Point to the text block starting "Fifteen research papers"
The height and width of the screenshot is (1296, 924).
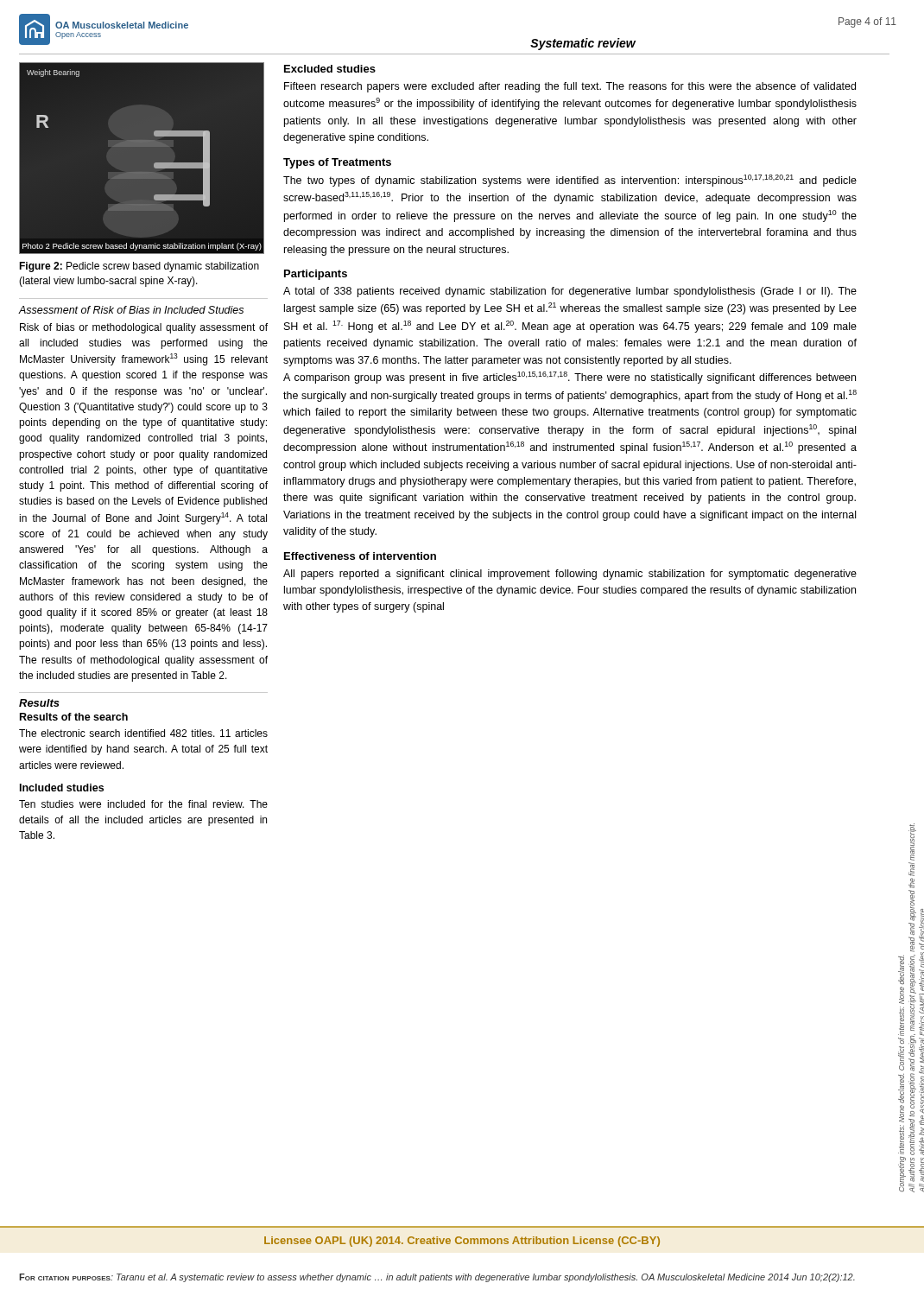[570, 112]
